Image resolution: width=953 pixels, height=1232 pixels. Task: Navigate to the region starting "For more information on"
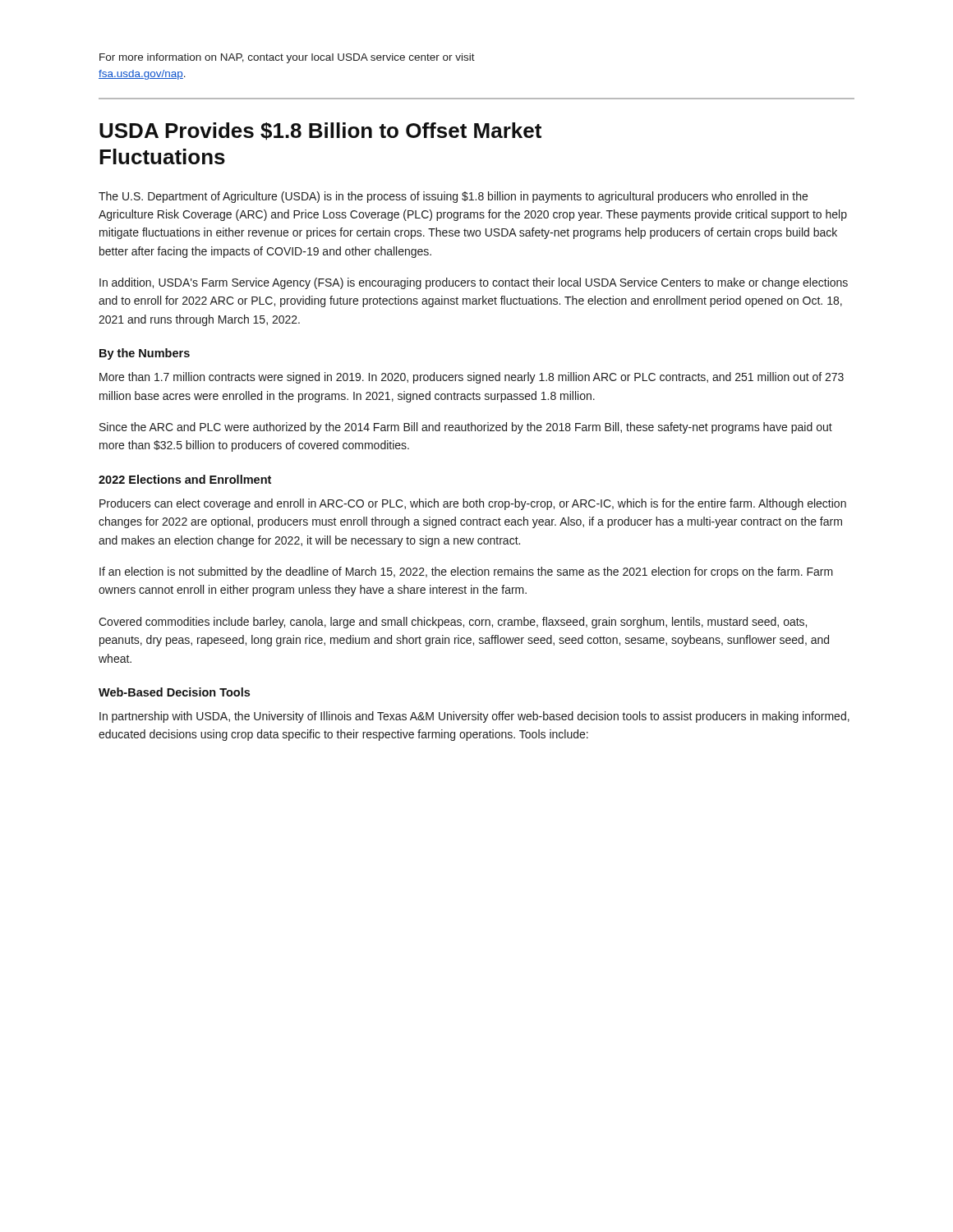[286, 65]
